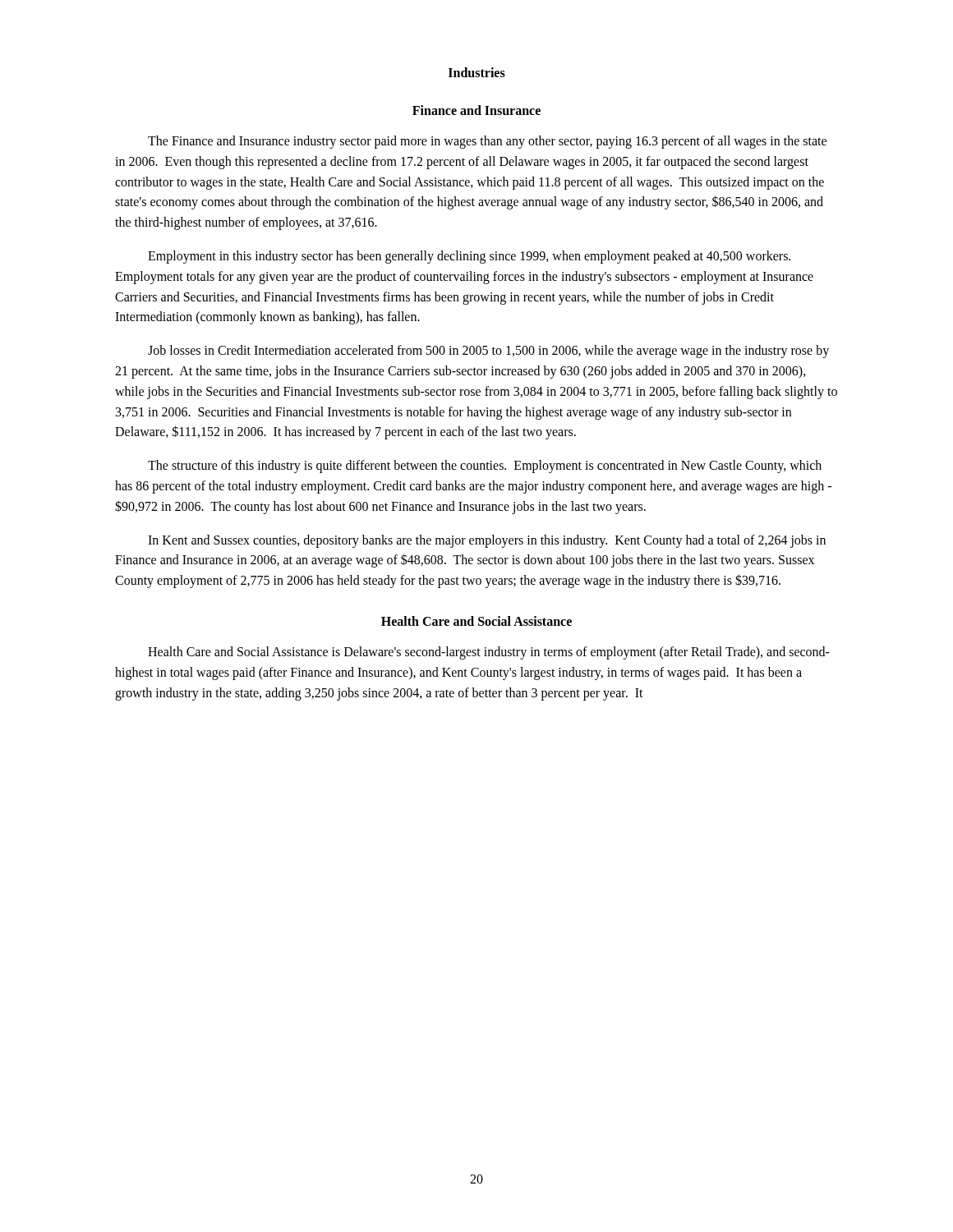Point to the block beginning "Employment in this industry sector has"

click(464, 286)
